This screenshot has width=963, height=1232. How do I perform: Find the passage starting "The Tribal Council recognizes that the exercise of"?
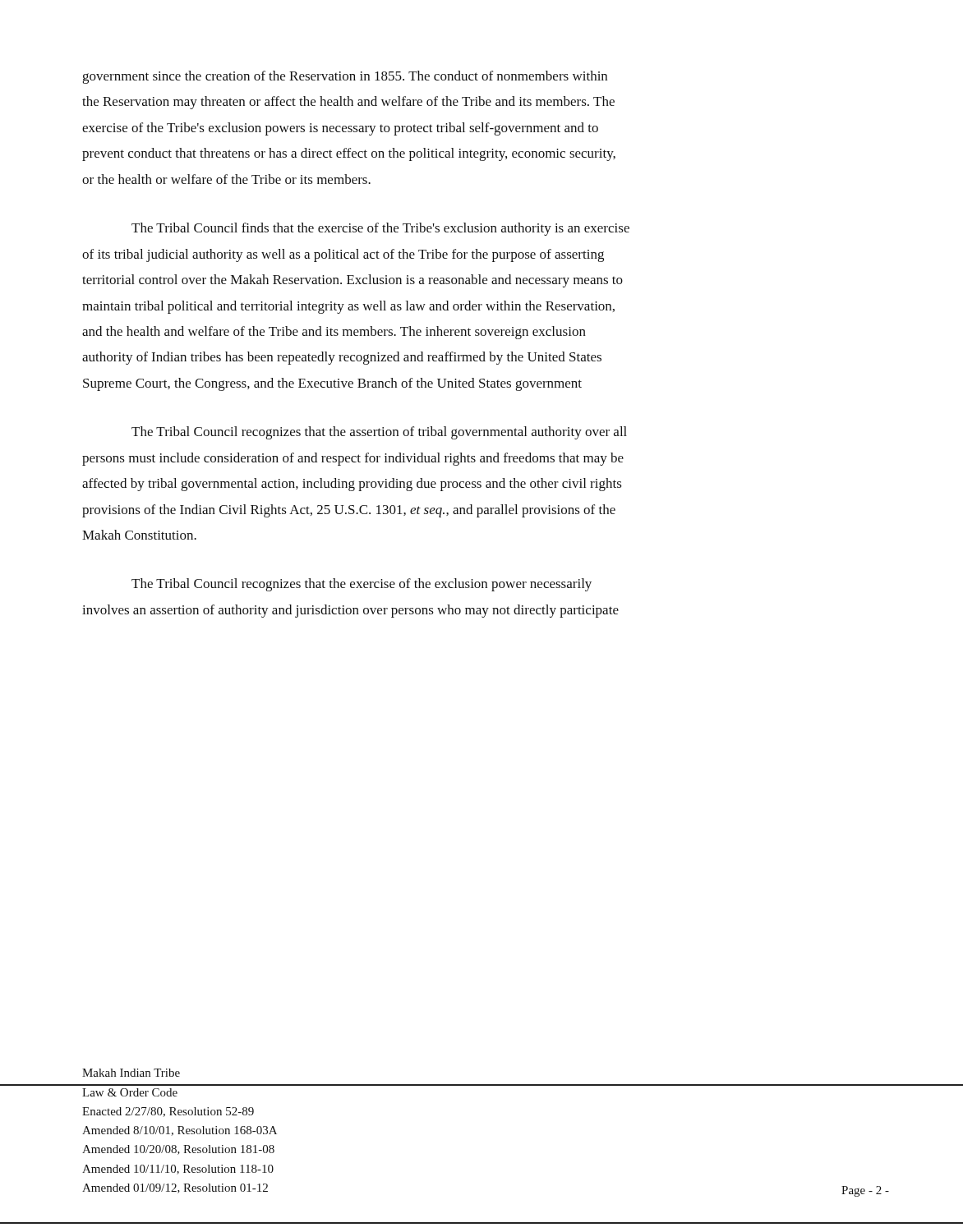point(486,597)
